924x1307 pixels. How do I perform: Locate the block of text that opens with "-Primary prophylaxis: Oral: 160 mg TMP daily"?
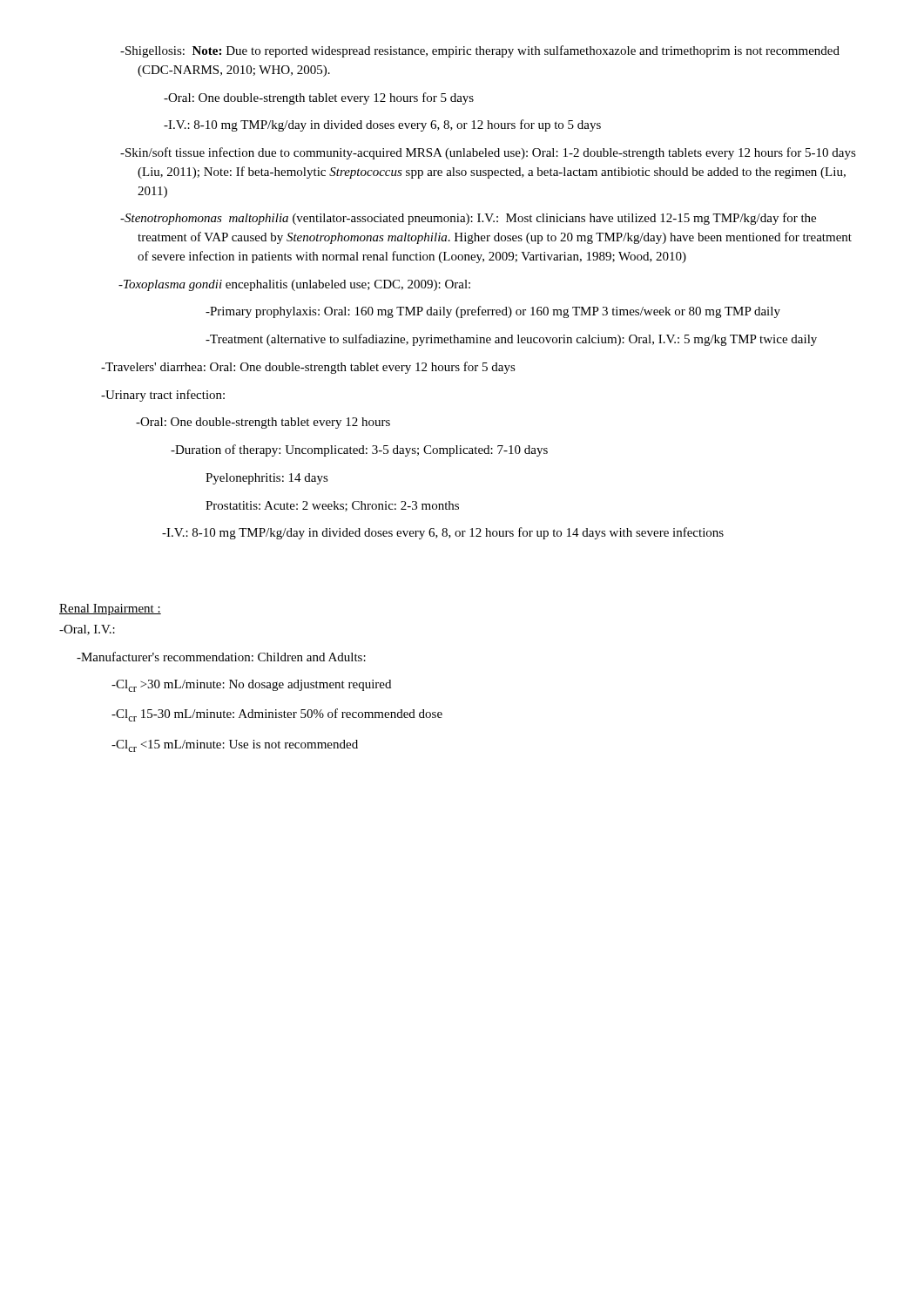coord(493,311)
